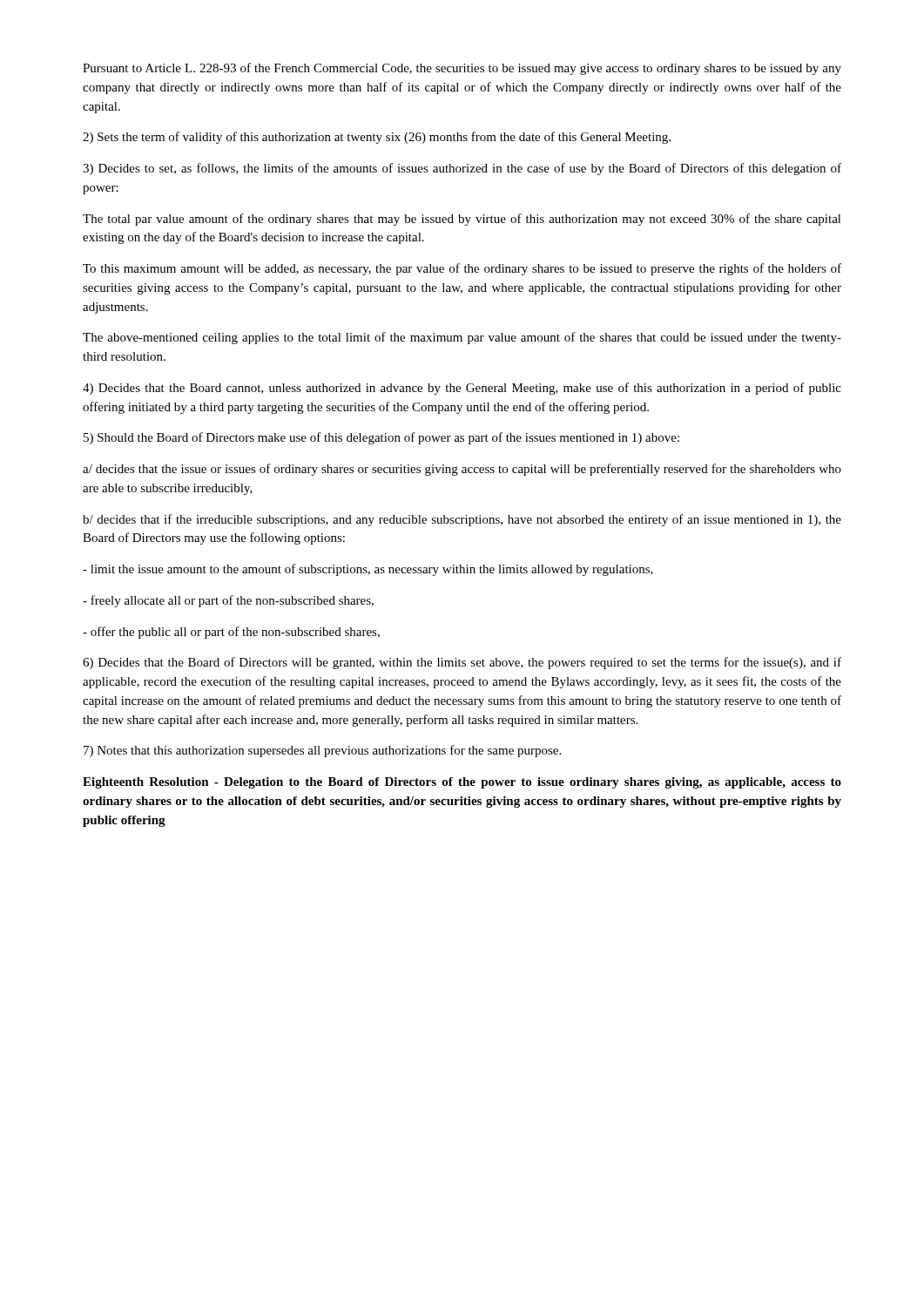Locate the text block that reads "offer the public"
The image size is (924, 1307).
coord(232,631)
